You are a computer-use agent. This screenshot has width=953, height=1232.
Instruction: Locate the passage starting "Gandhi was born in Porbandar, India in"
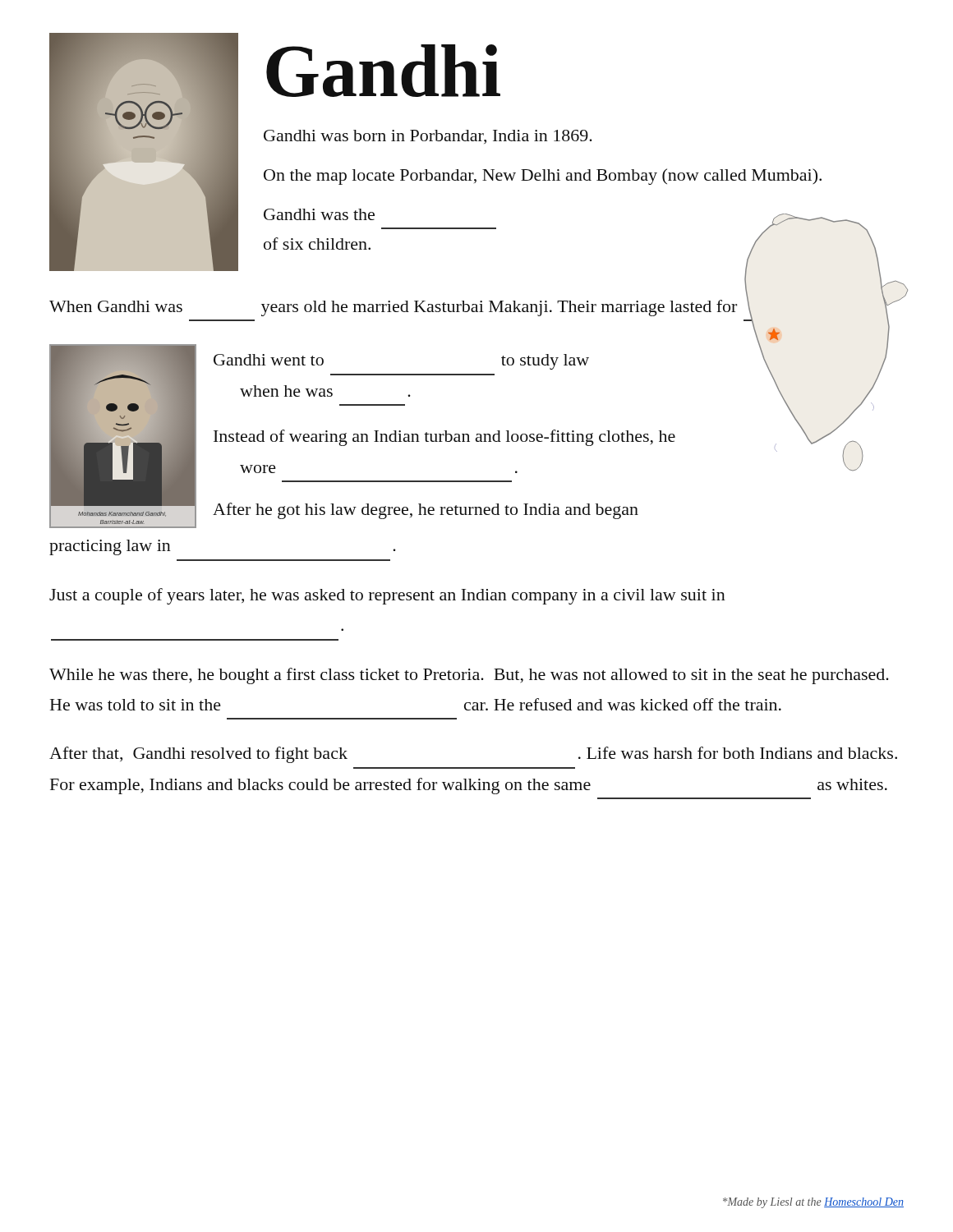(428, 135)
